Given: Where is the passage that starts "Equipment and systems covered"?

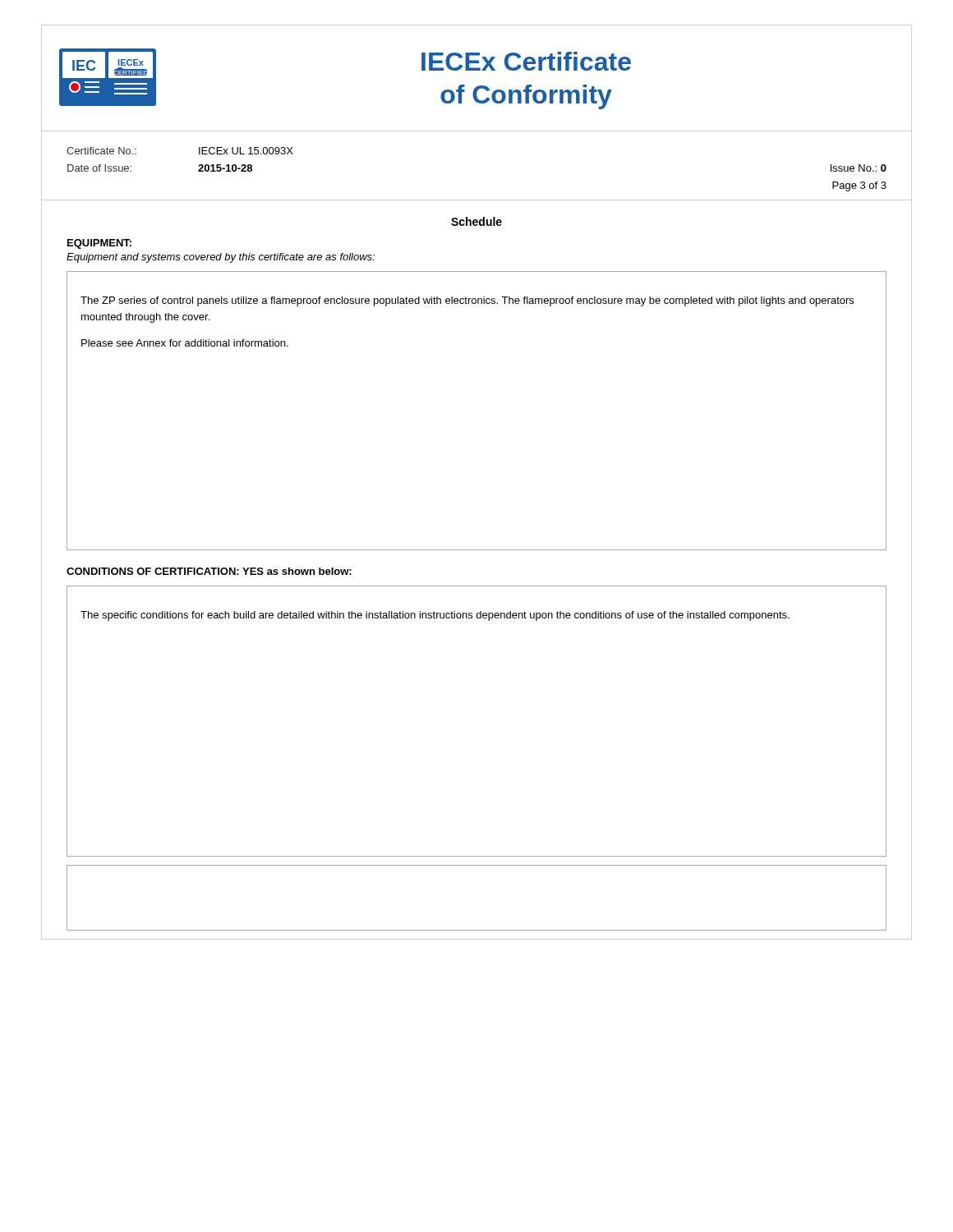Looking at the screenshot, I should pyautogui.click(x=221, y=257).
